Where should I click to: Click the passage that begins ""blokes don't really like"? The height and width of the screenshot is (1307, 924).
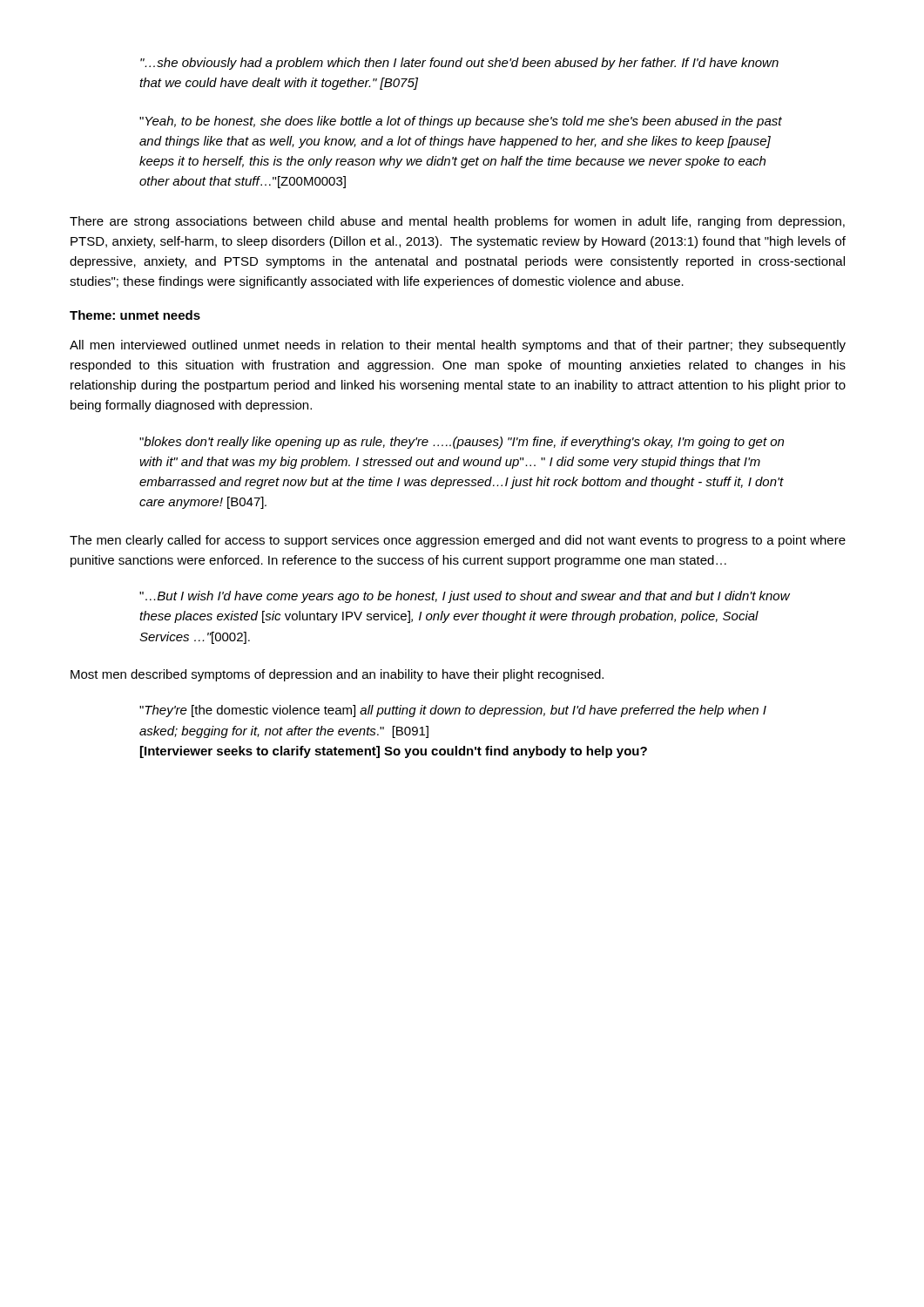click(466, 471)
